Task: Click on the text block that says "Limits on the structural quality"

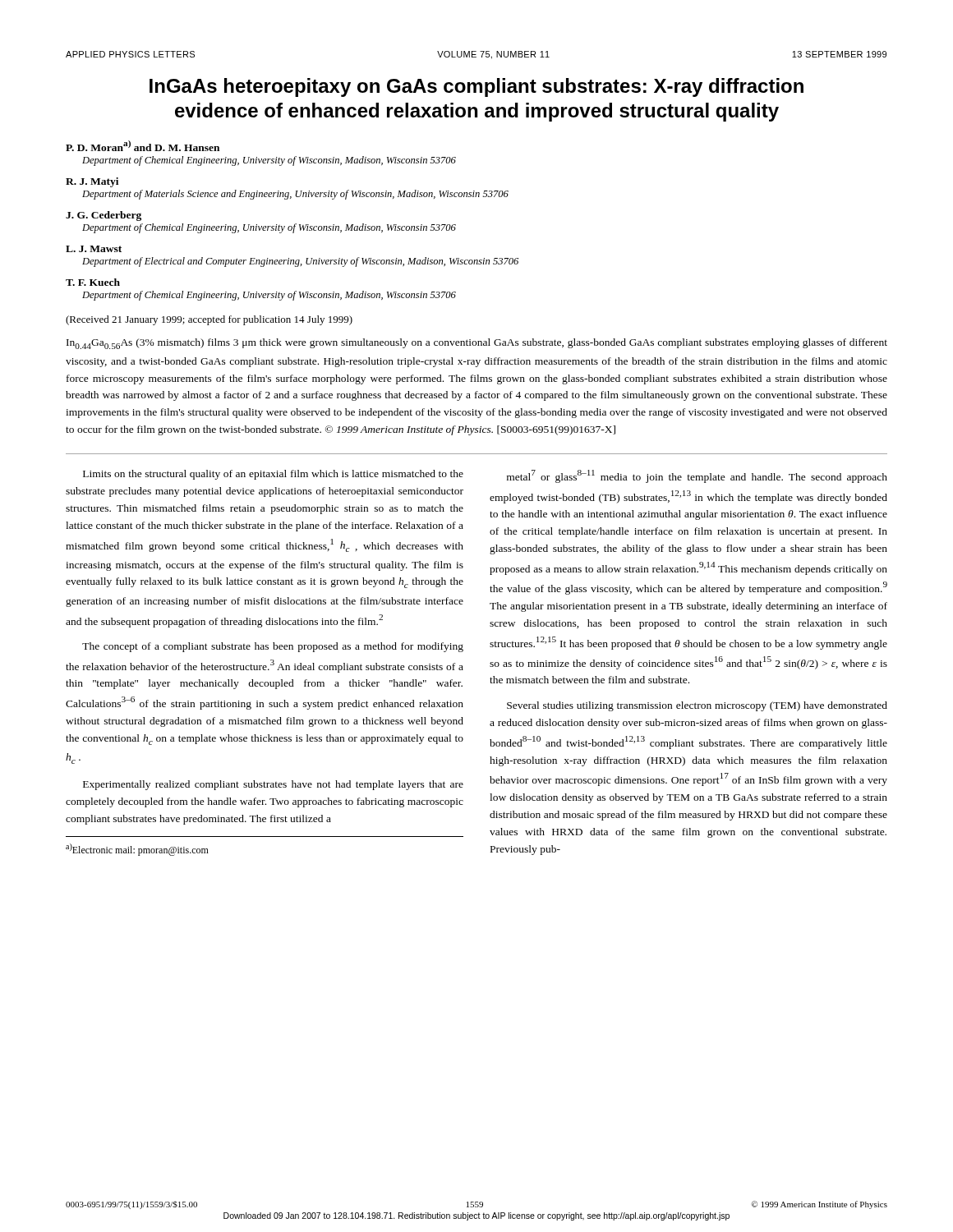Action: tap(265, 647)
